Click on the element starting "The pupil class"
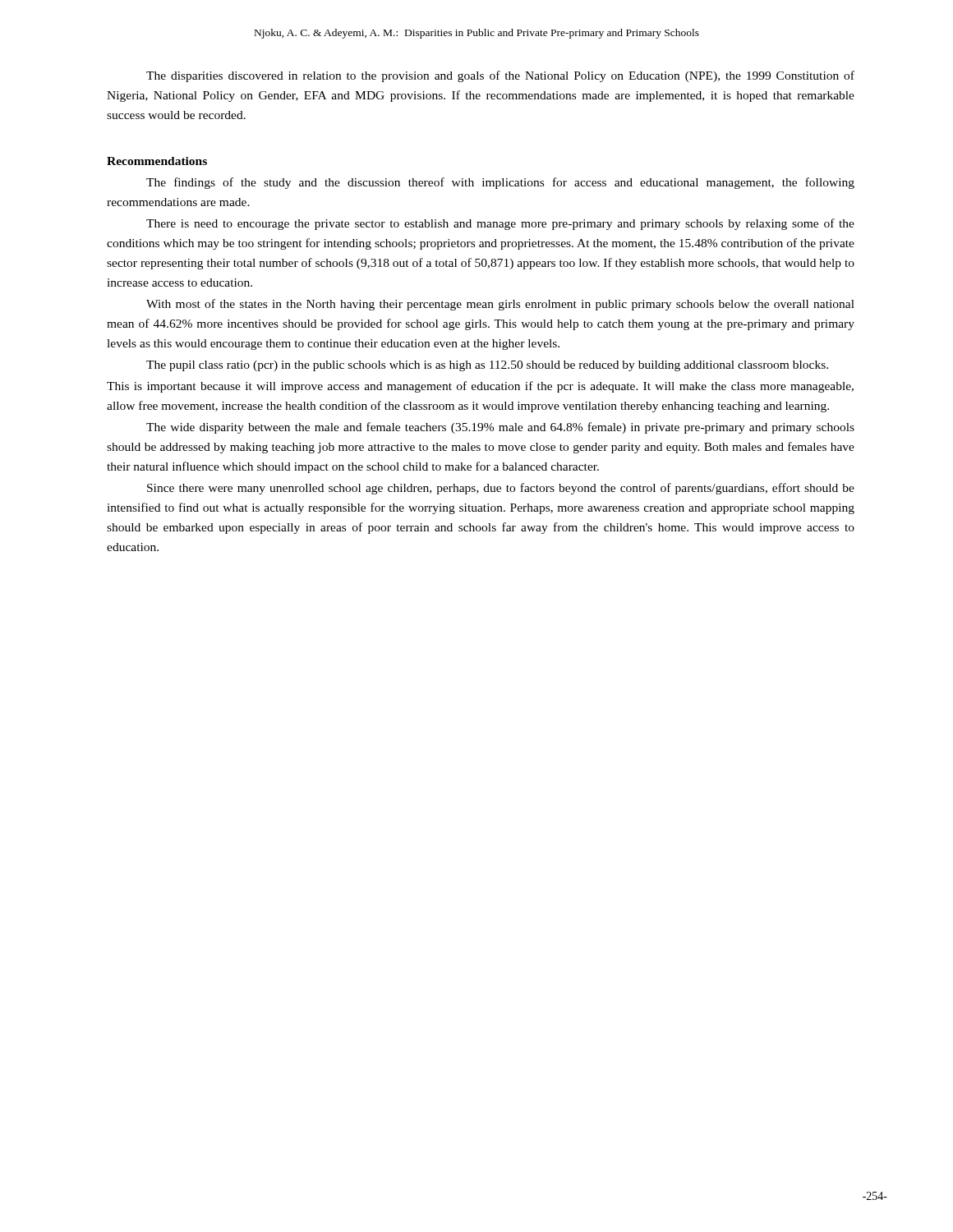The image size is (953, 1232). (x=488, y=364)
